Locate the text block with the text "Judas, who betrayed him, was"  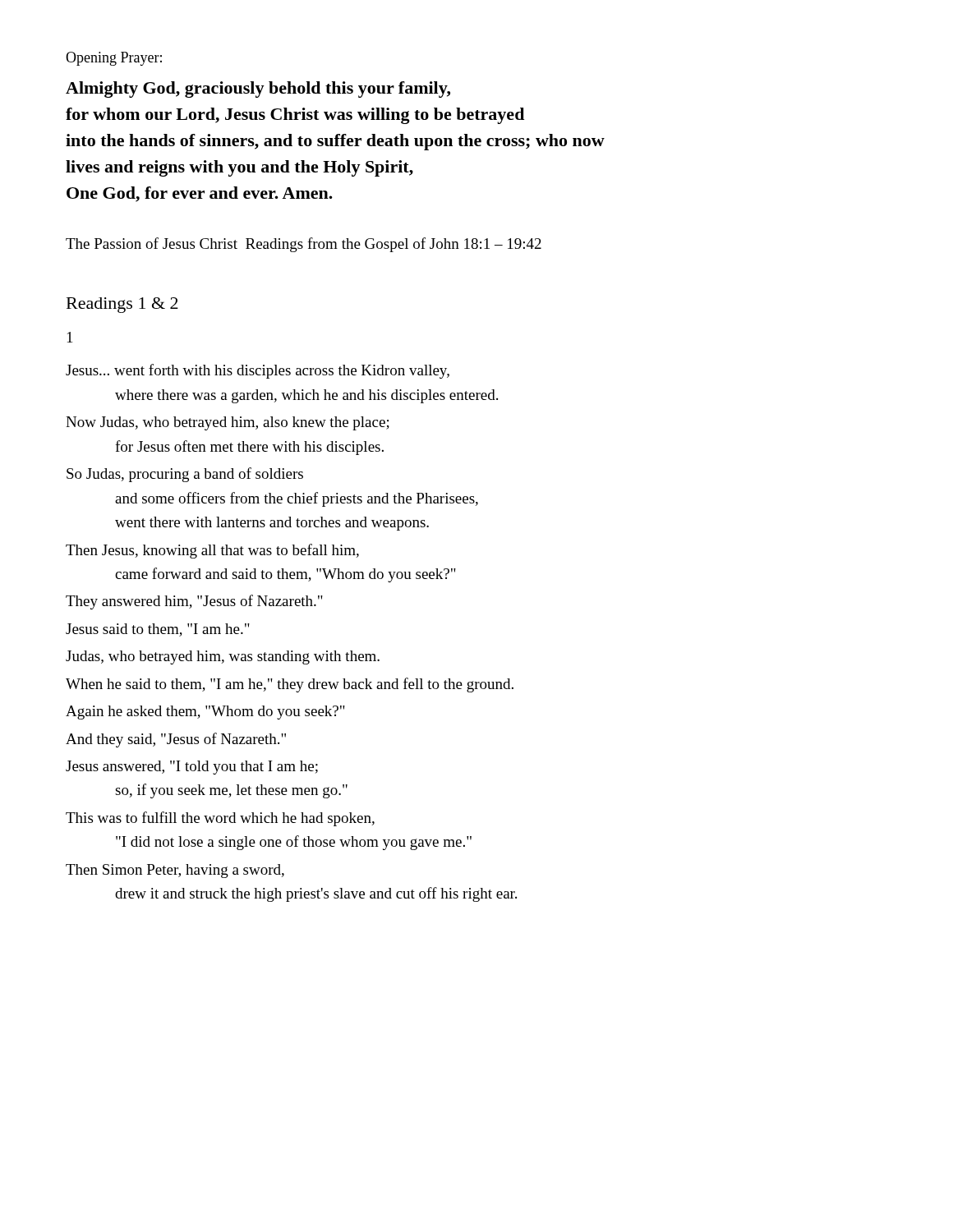223,657
